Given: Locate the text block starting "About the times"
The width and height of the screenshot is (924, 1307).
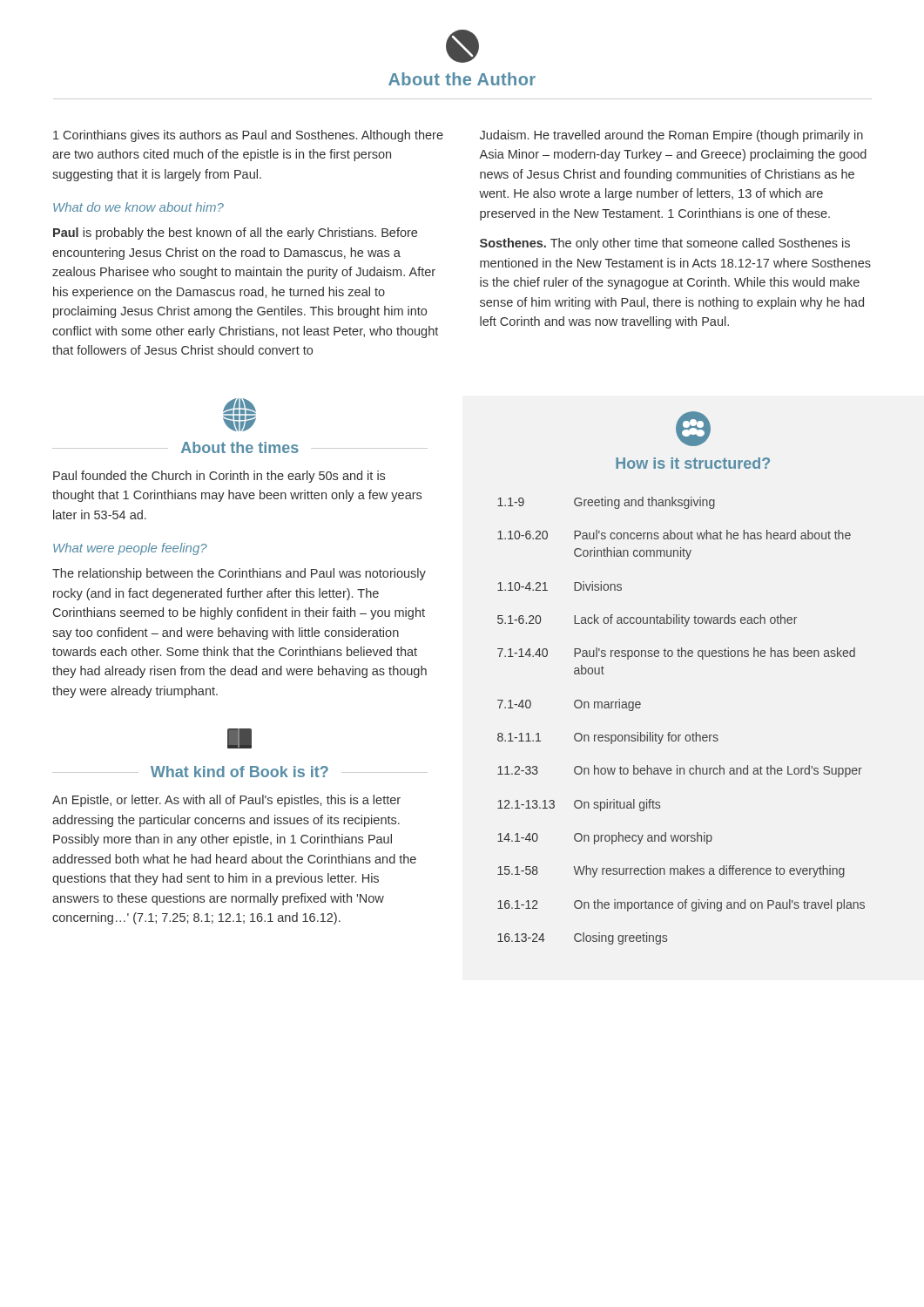Looking at the screenshot, I should point(240,426).
